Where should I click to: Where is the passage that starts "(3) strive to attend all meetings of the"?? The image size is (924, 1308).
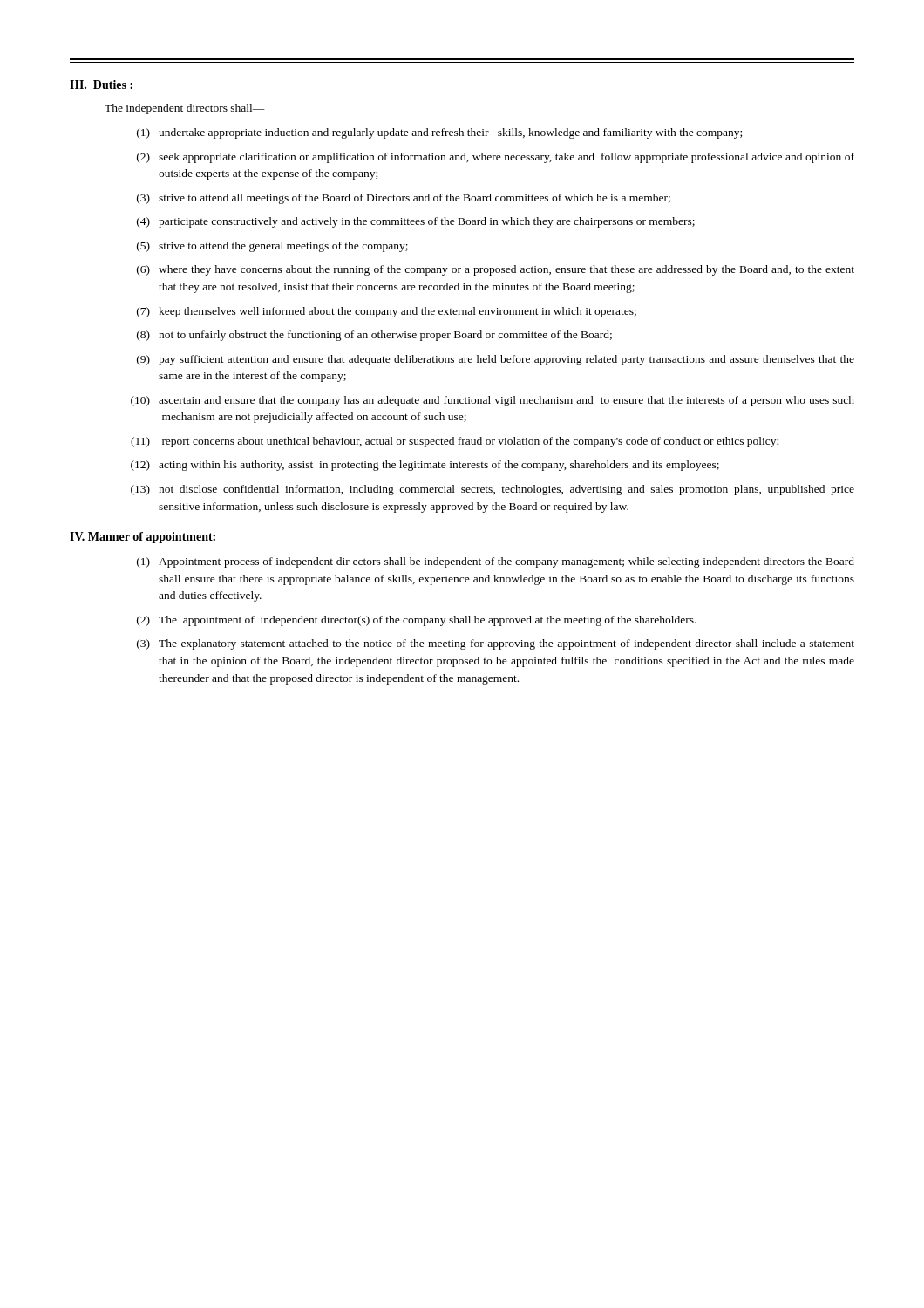(x=479, y=198)
